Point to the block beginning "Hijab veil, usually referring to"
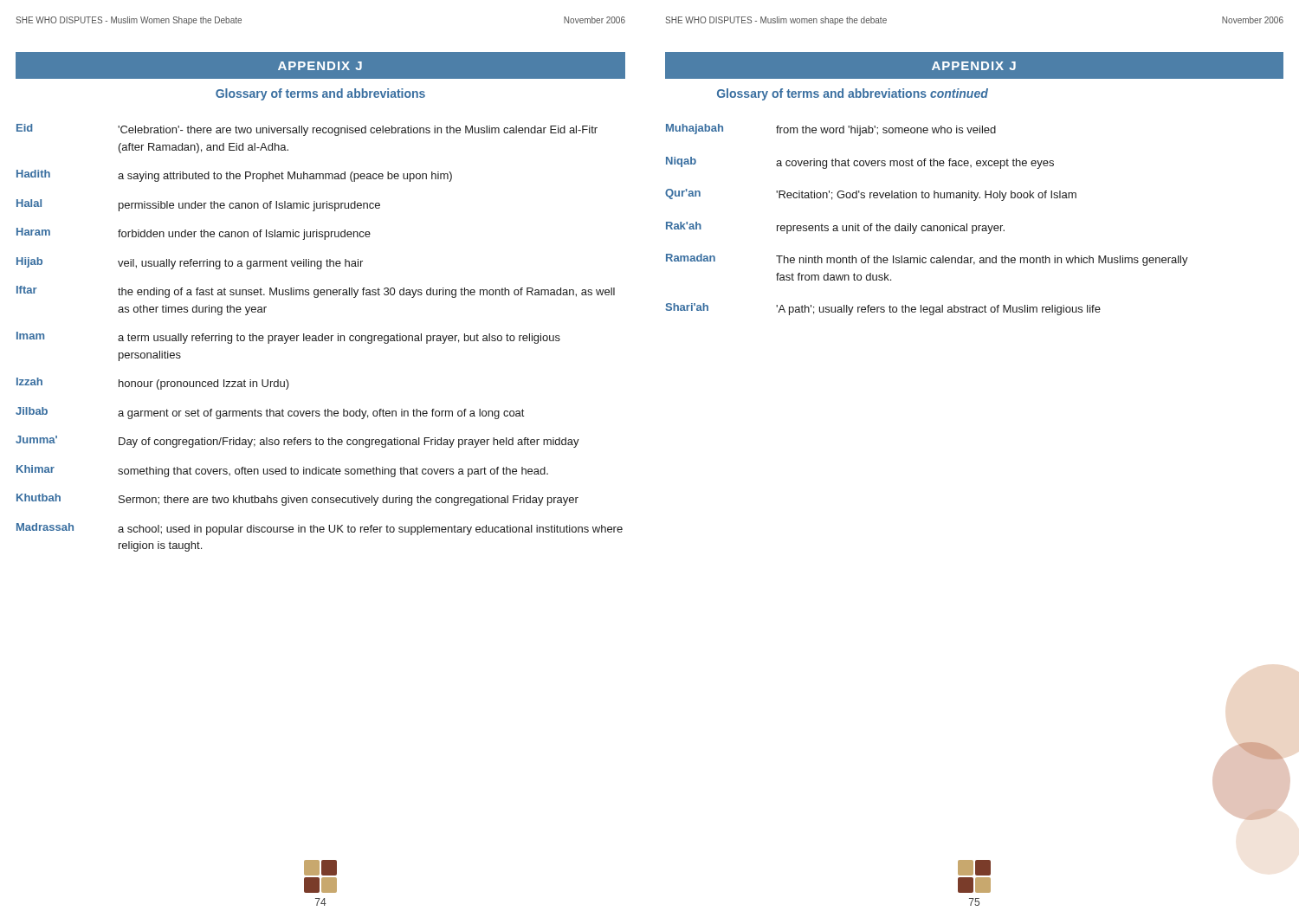The height and width of the screenshot is (924, 1299). (x=189, y=263)
